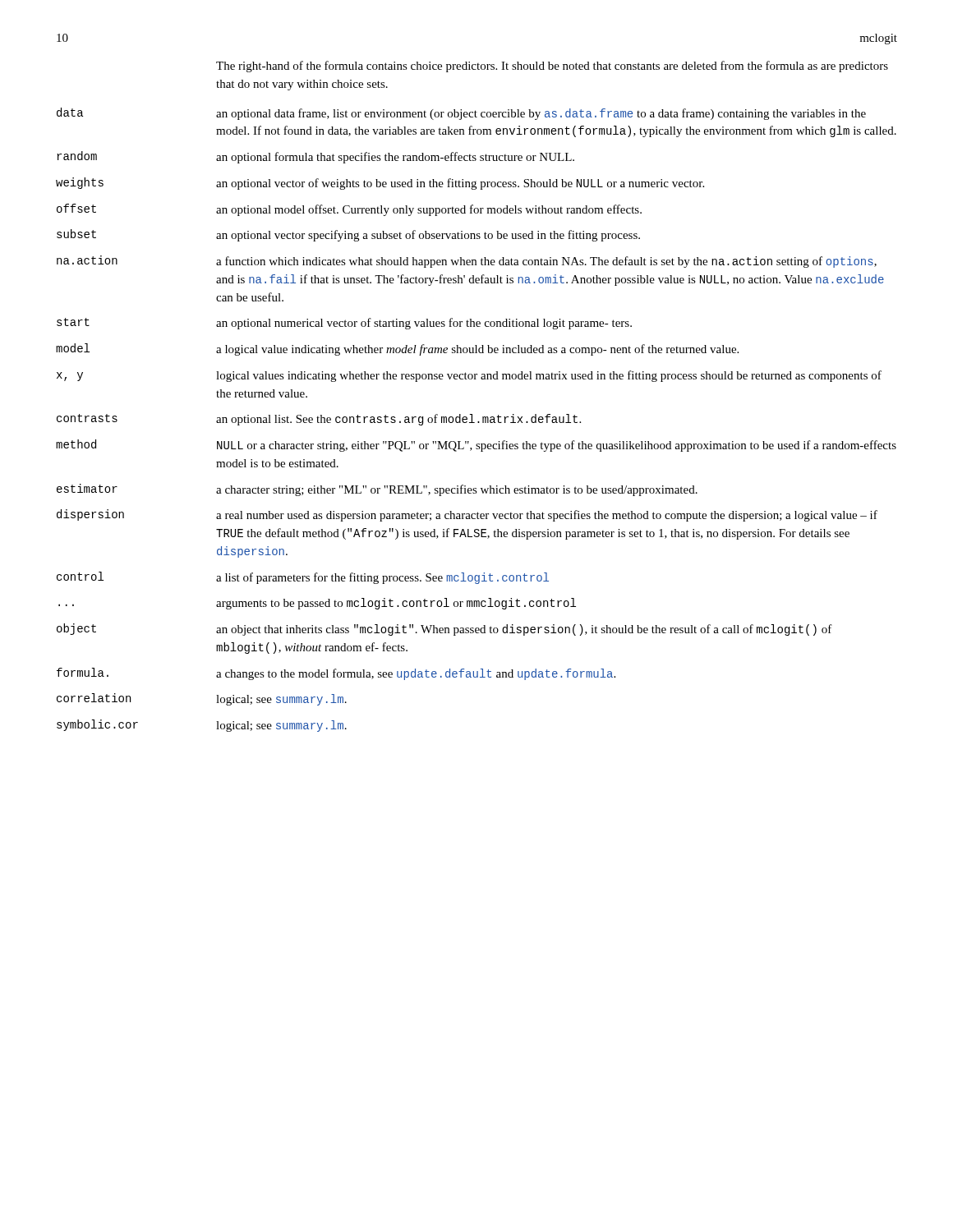Find the block starting "object an object"
The height and width of the screenshot is (1232, 953).
(x=476, y=639)
